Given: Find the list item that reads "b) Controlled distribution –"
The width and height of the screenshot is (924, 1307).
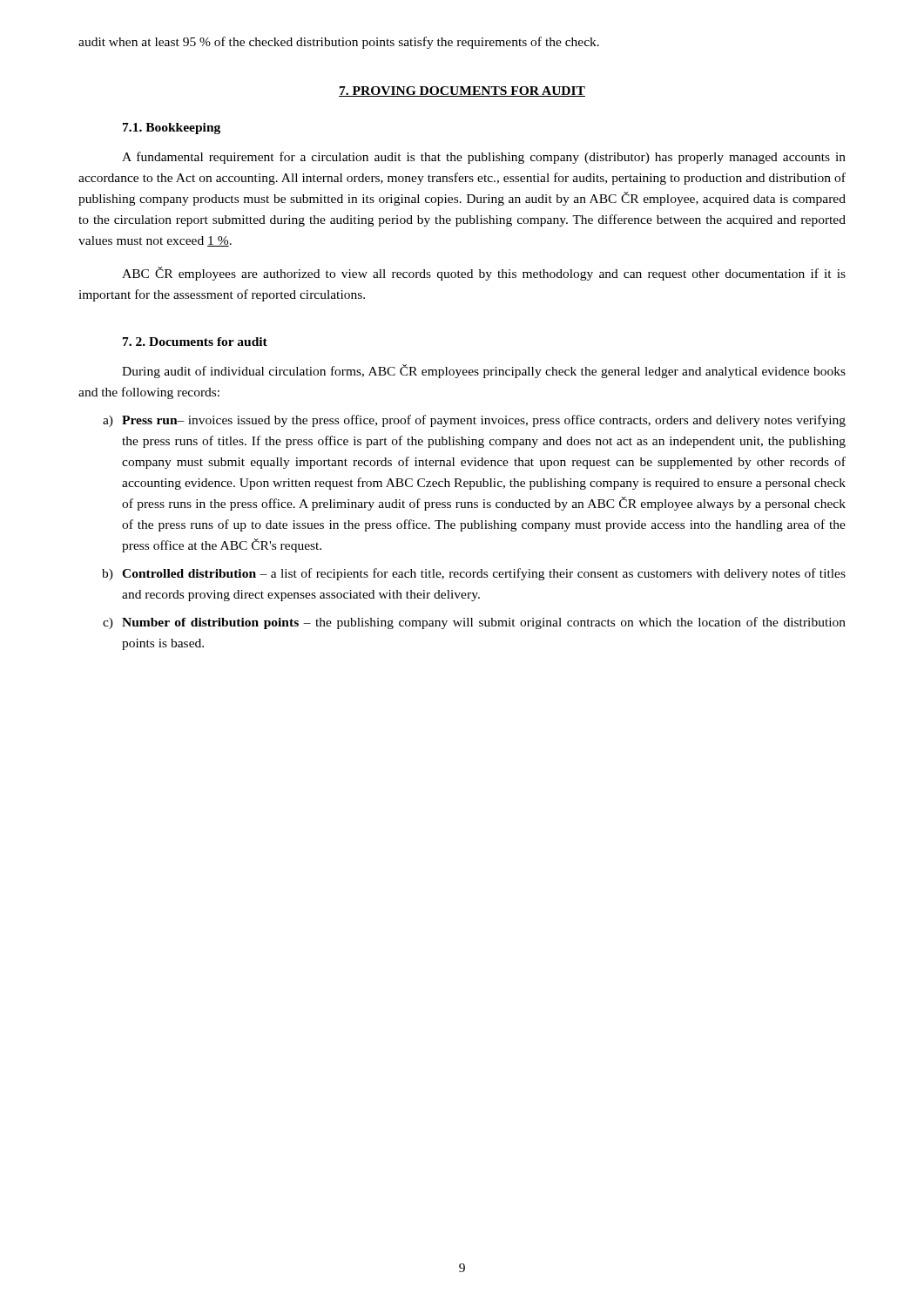Looking at the screenshot, I should pyautogui.click(x=462, y=584).
